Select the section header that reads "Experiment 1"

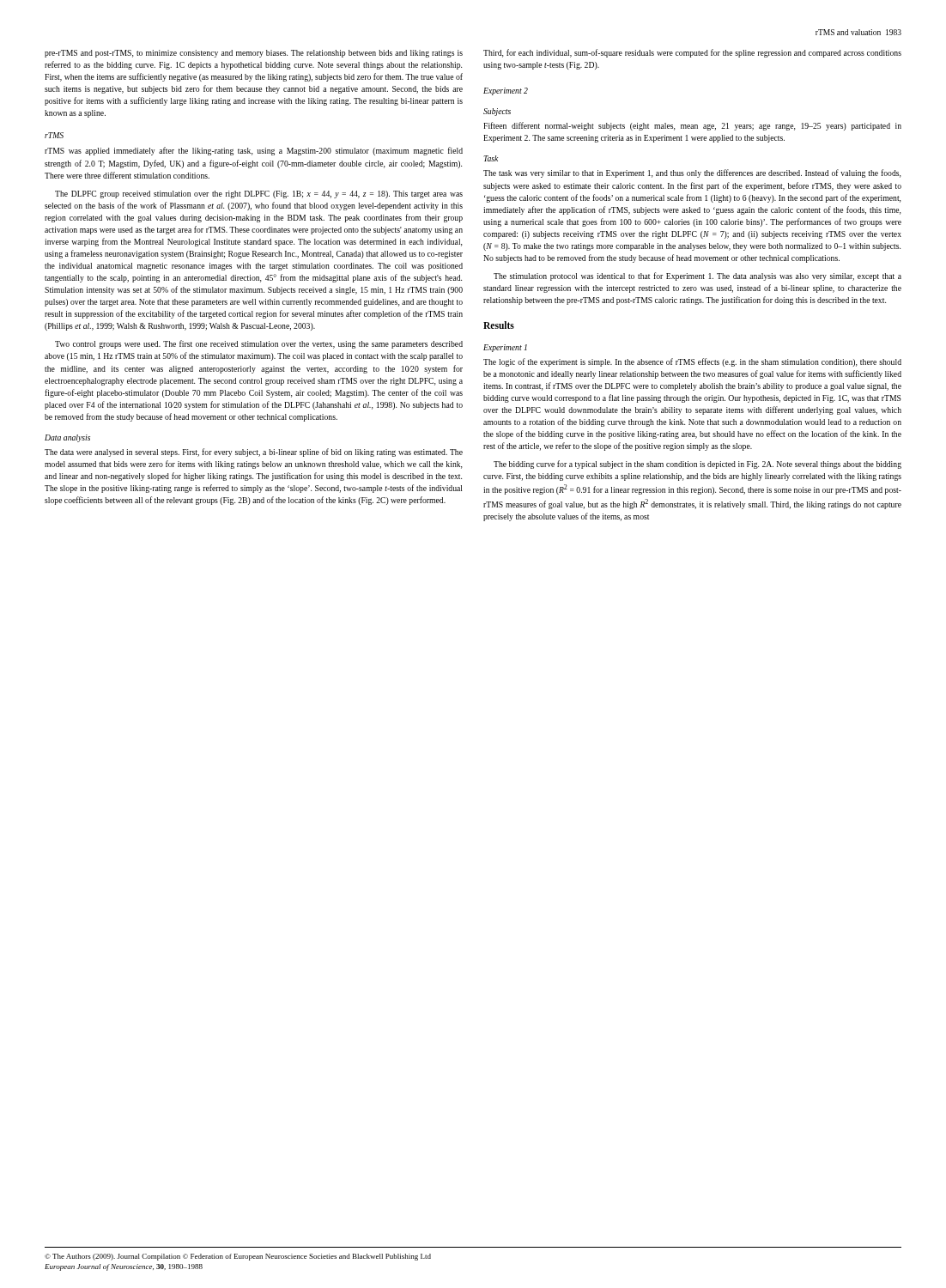[x=692, y=348]
